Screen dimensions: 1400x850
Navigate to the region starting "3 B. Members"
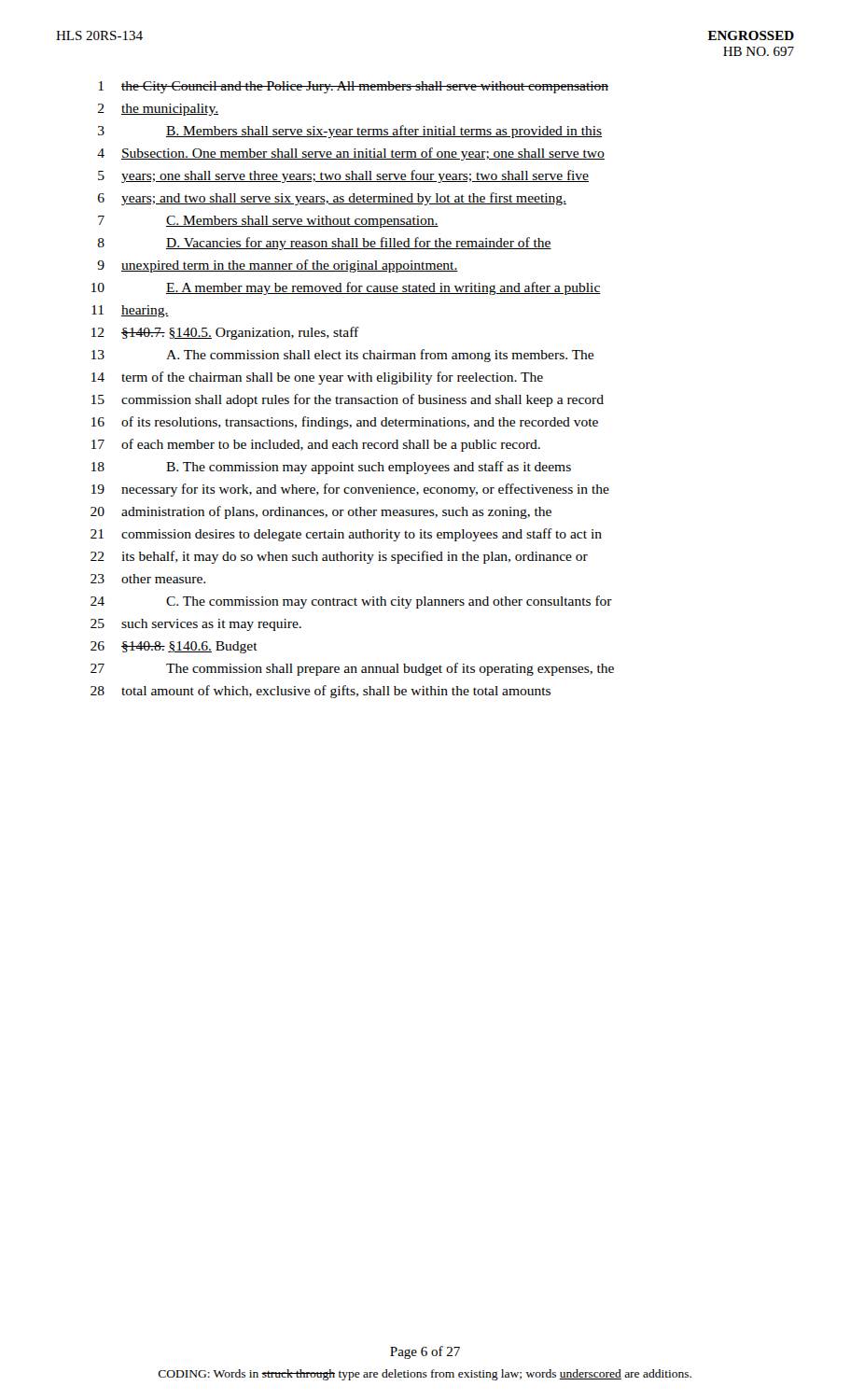click(425, 131)
